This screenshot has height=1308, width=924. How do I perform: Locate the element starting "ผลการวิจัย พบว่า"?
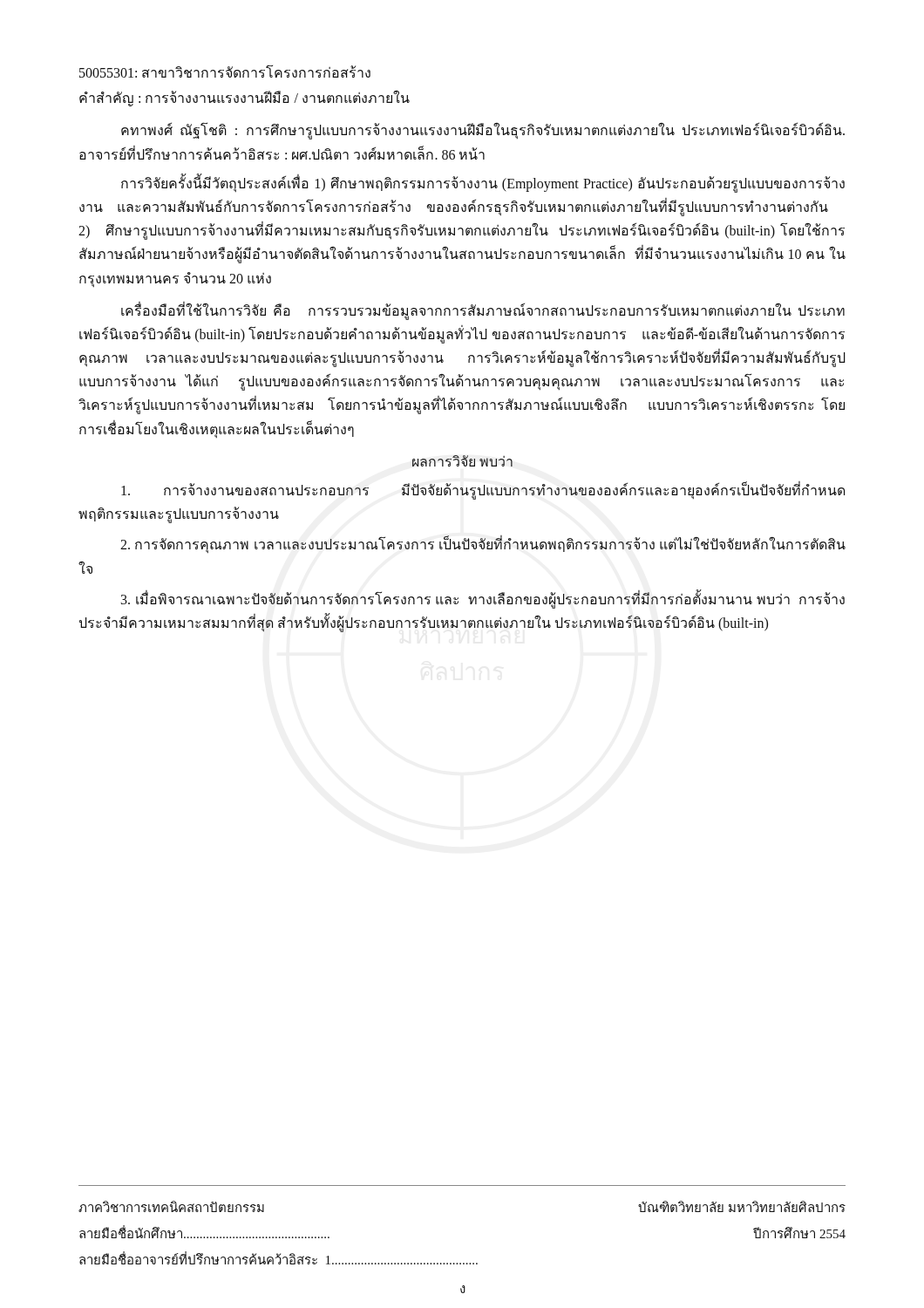(462, 462)
